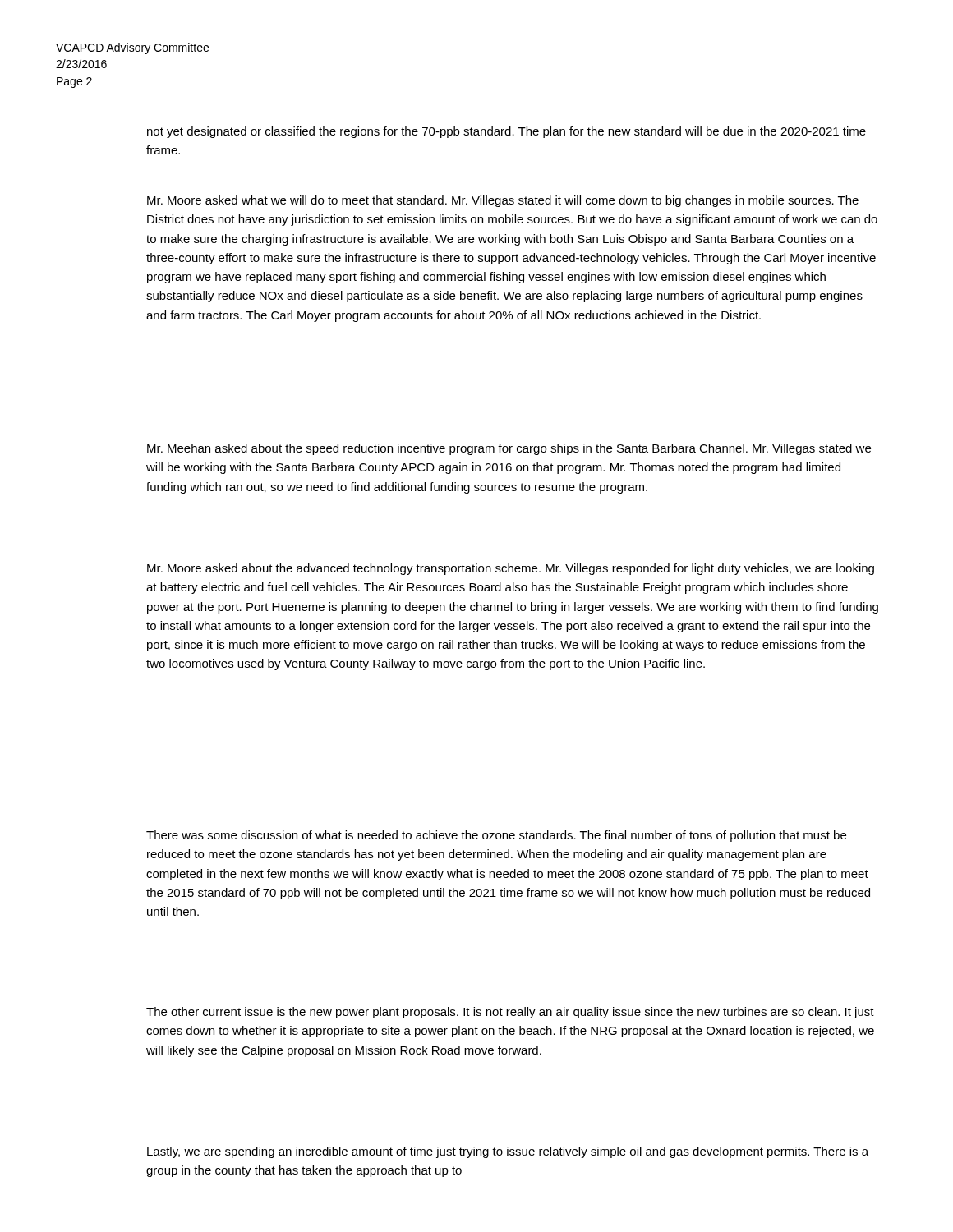
Task: Point to the text starting "There was some discussion of what"
Action: 509,873
